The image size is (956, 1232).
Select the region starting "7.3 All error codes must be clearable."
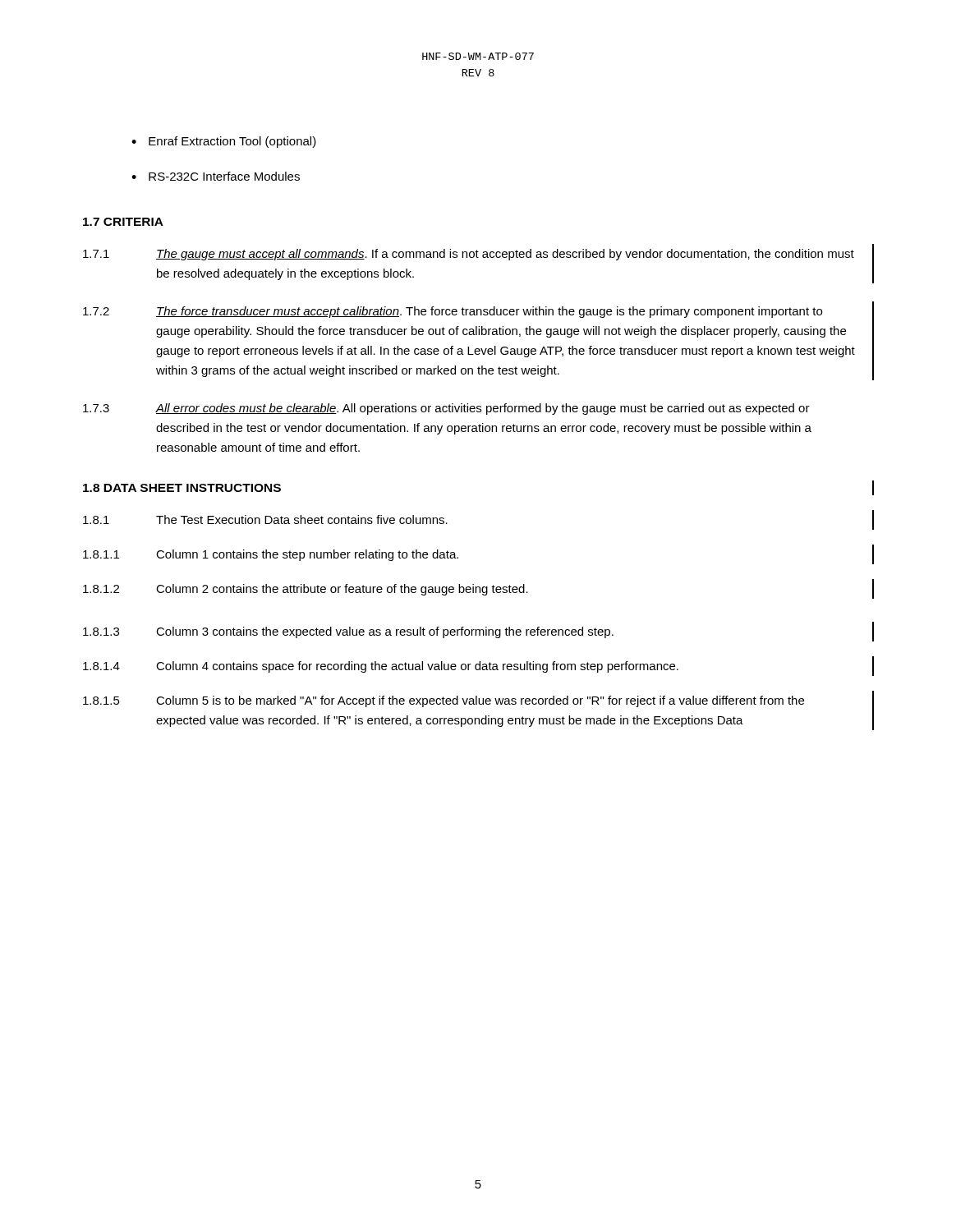(x=471, y=428)
